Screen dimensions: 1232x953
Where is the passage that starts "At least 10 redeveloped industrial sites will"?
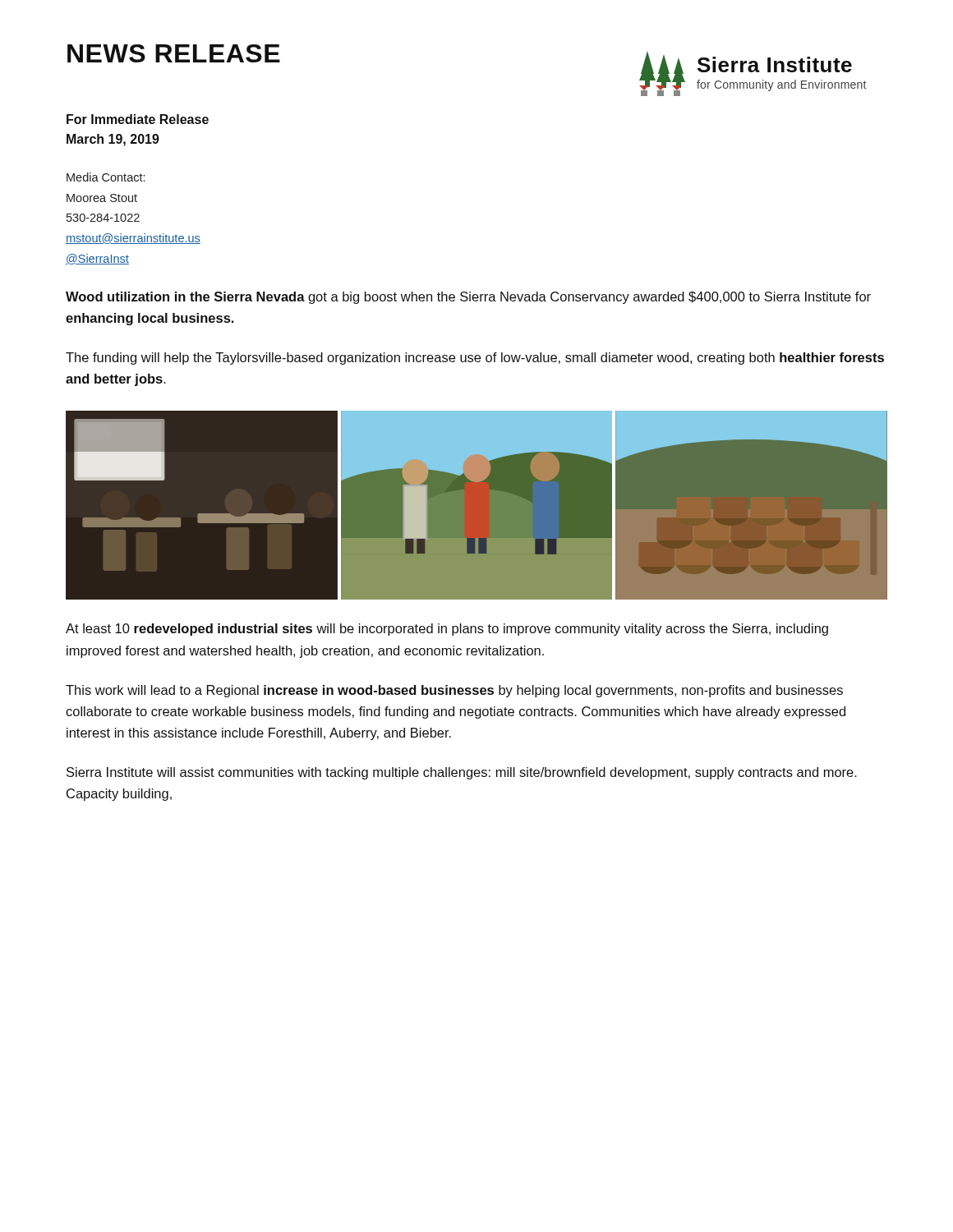[447, 639]
